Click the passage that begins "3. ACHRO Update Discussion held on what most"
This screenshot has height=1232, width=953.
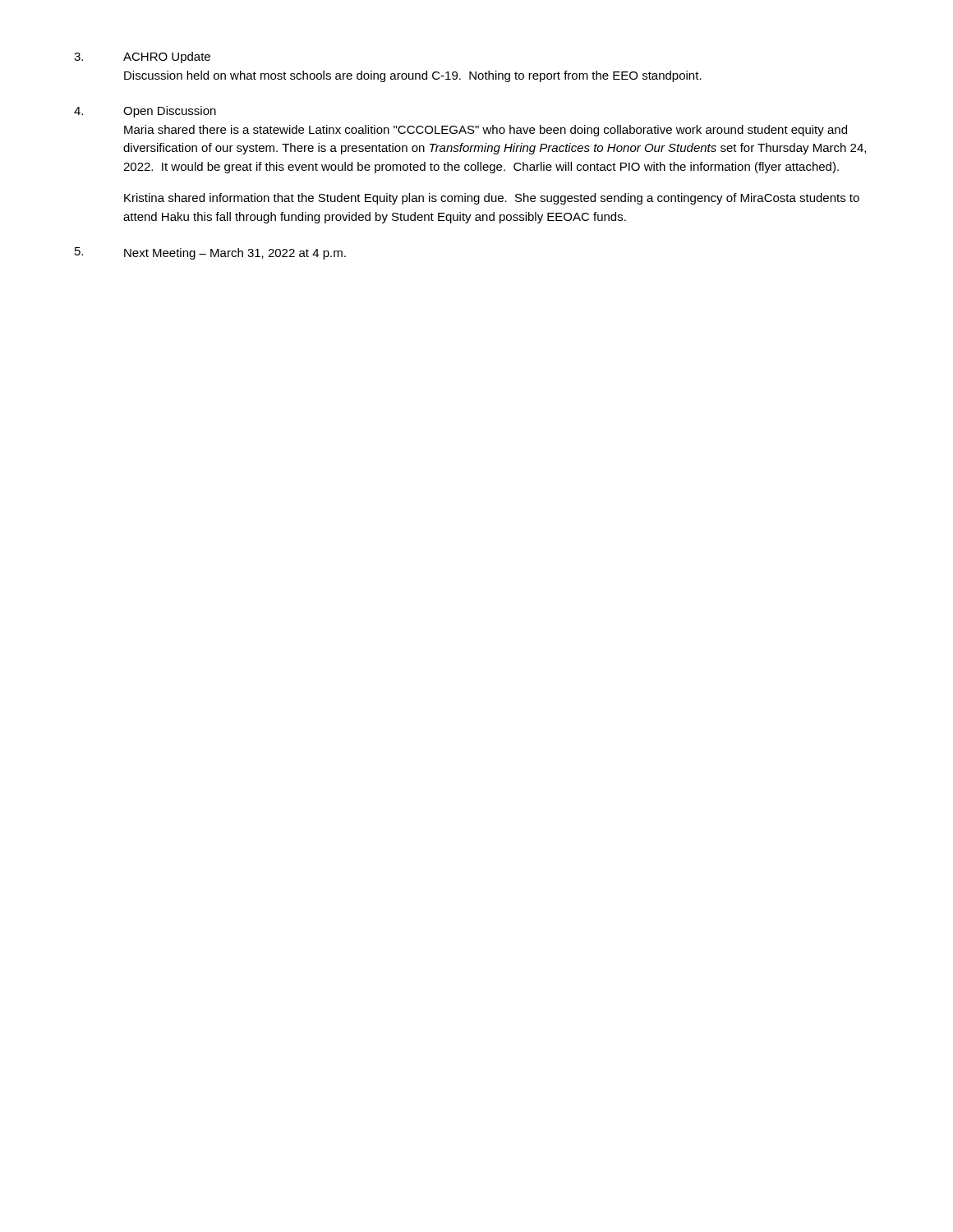point(476,67)
